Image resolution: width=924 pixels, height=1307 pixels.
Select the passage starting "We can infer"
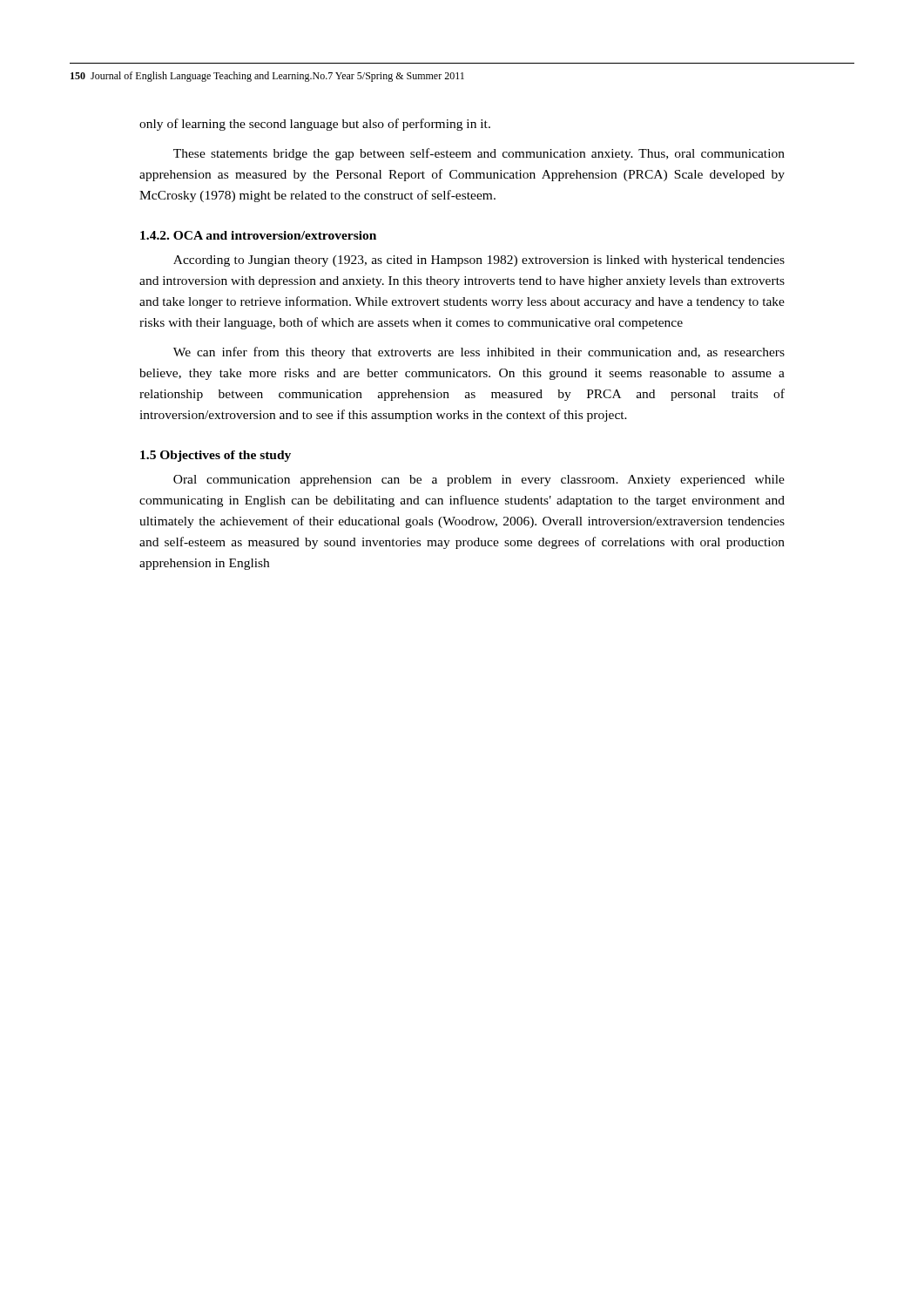tap(462, 384)
